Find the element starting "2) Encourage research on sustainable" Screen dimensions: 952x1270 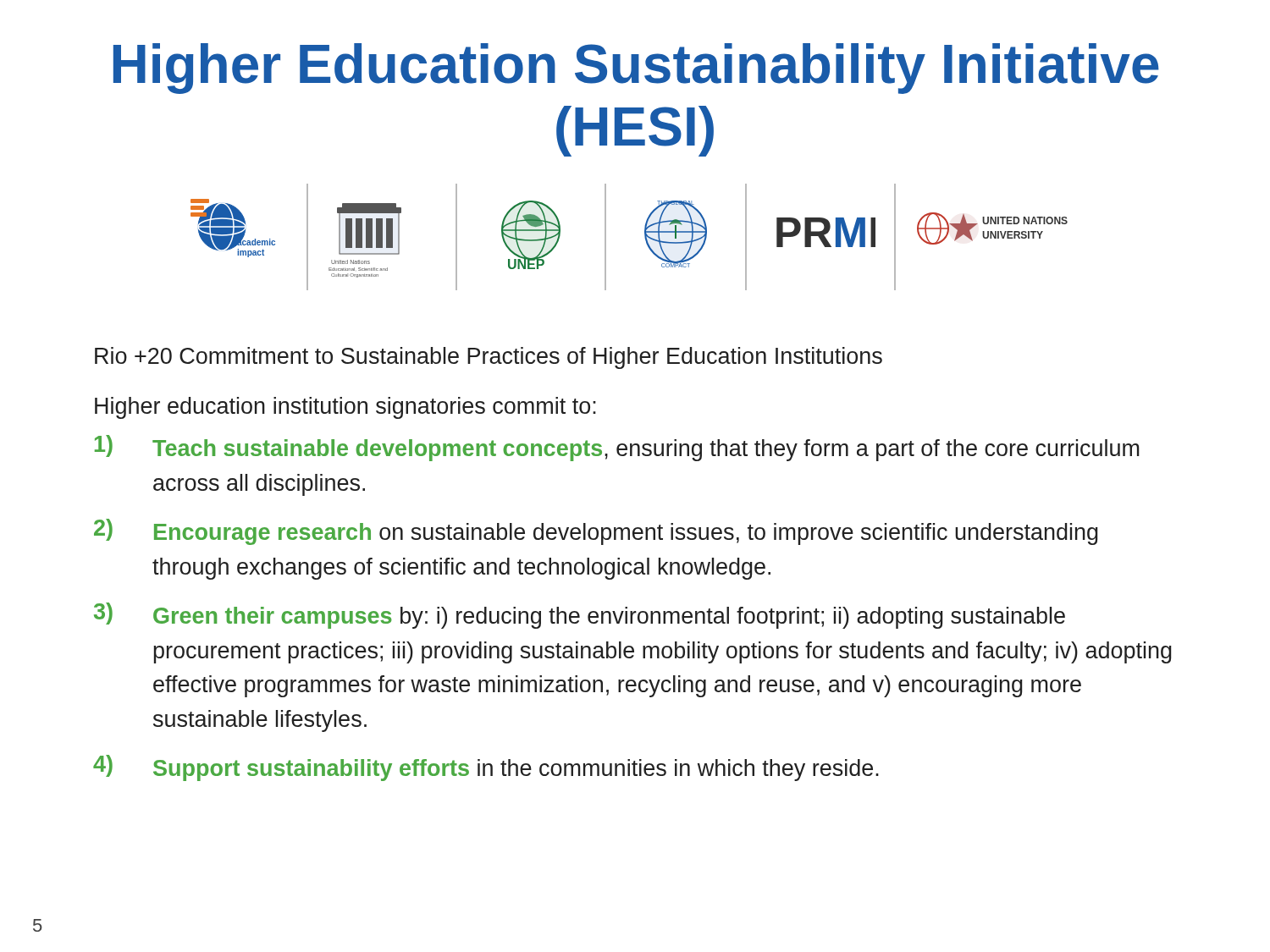pos(635,550)
